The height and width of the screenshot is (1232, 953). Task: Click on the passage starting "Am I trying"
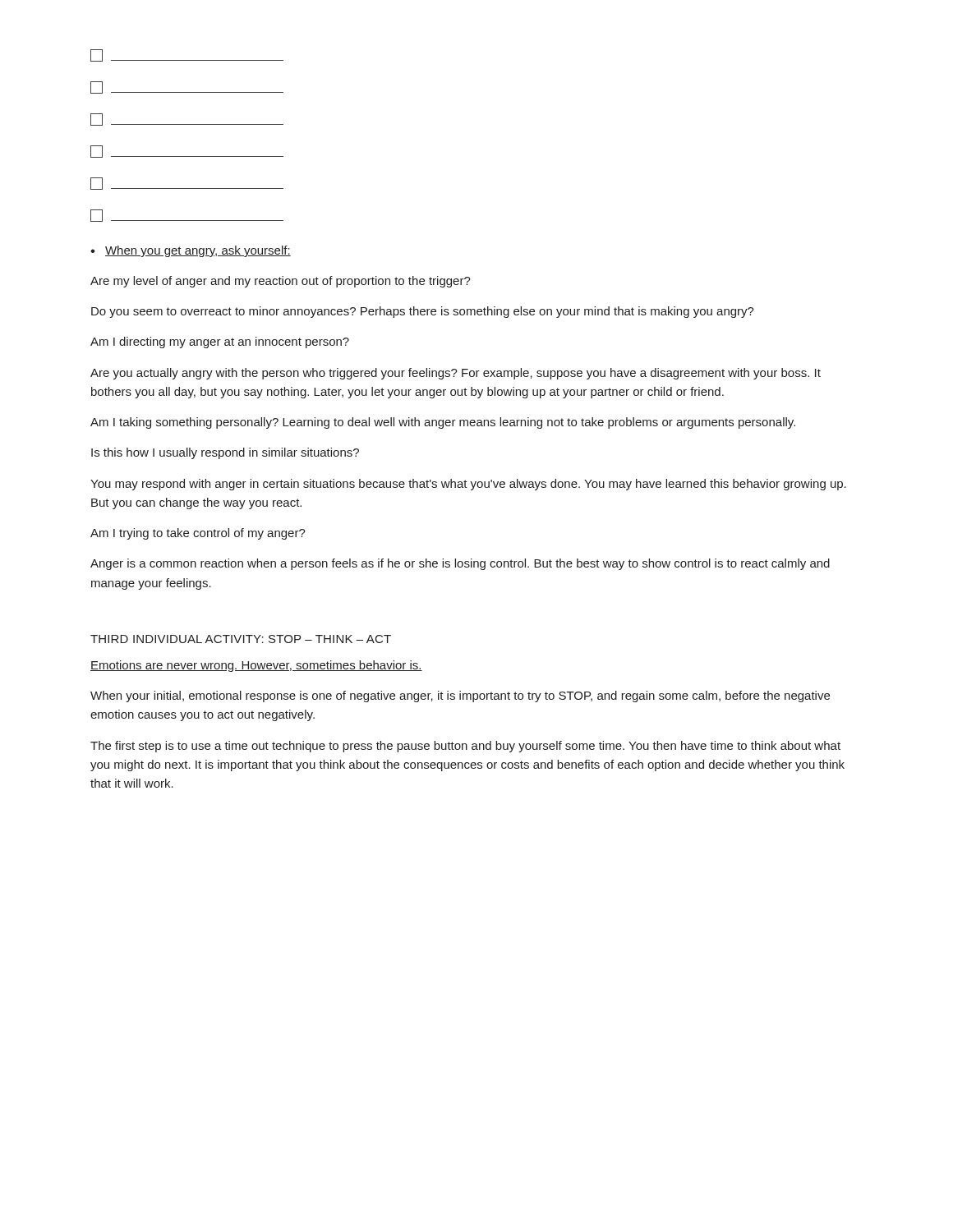click(x=198, y=533)
